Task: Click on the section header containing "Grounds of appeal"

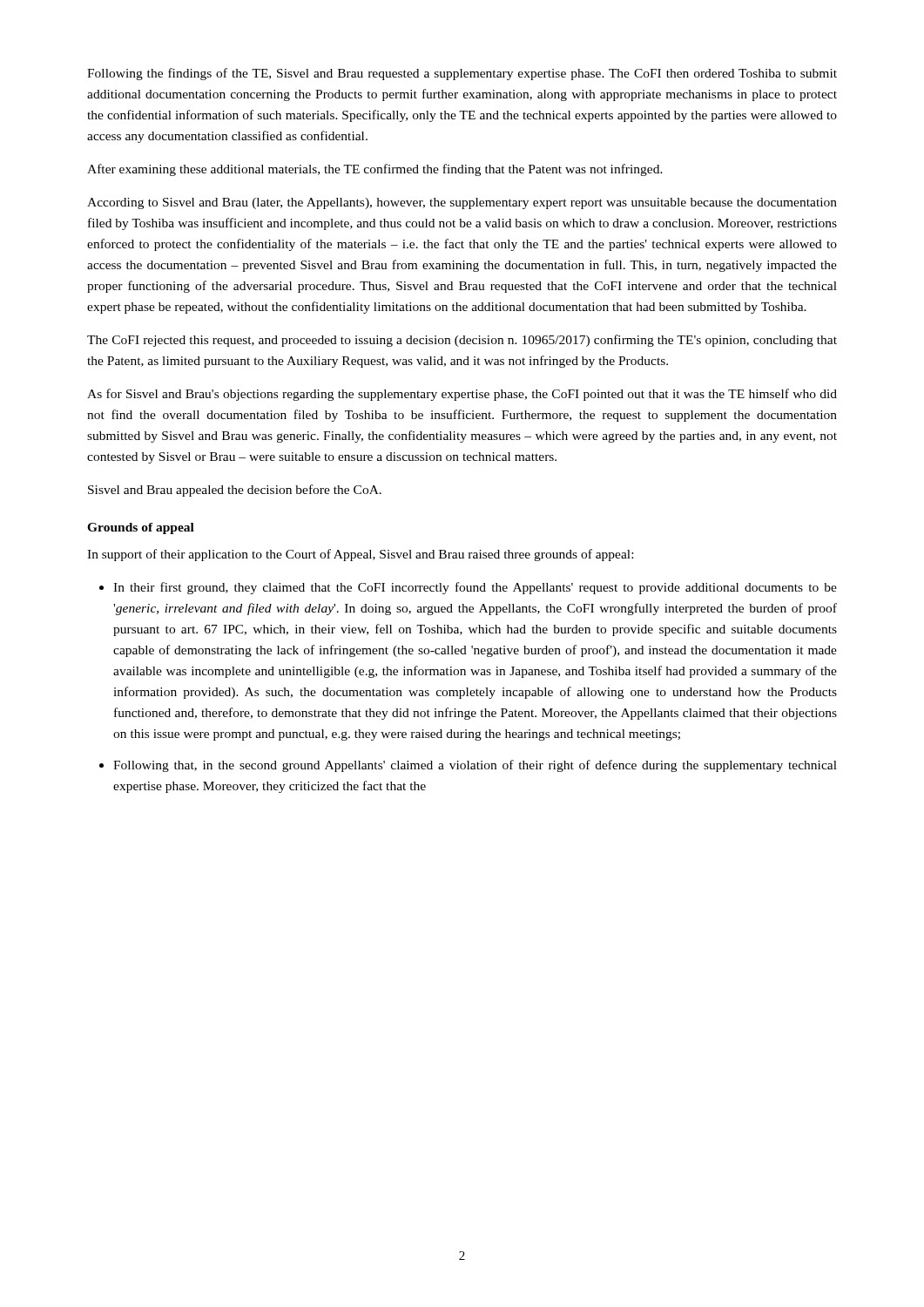Action: coord(141,527)
